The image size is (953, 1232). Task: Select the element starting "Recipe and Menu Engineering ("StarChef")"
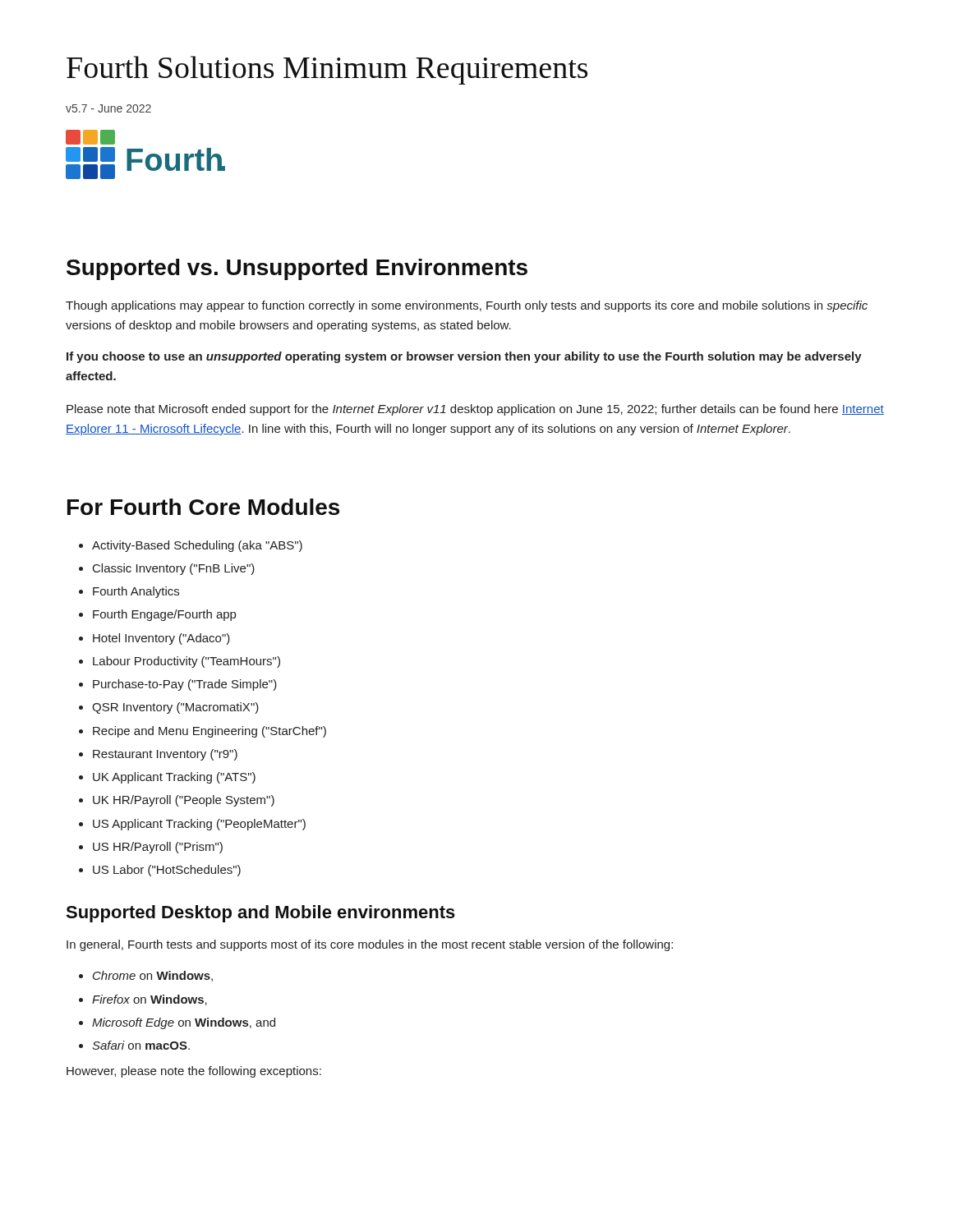(x=209, y=732)
